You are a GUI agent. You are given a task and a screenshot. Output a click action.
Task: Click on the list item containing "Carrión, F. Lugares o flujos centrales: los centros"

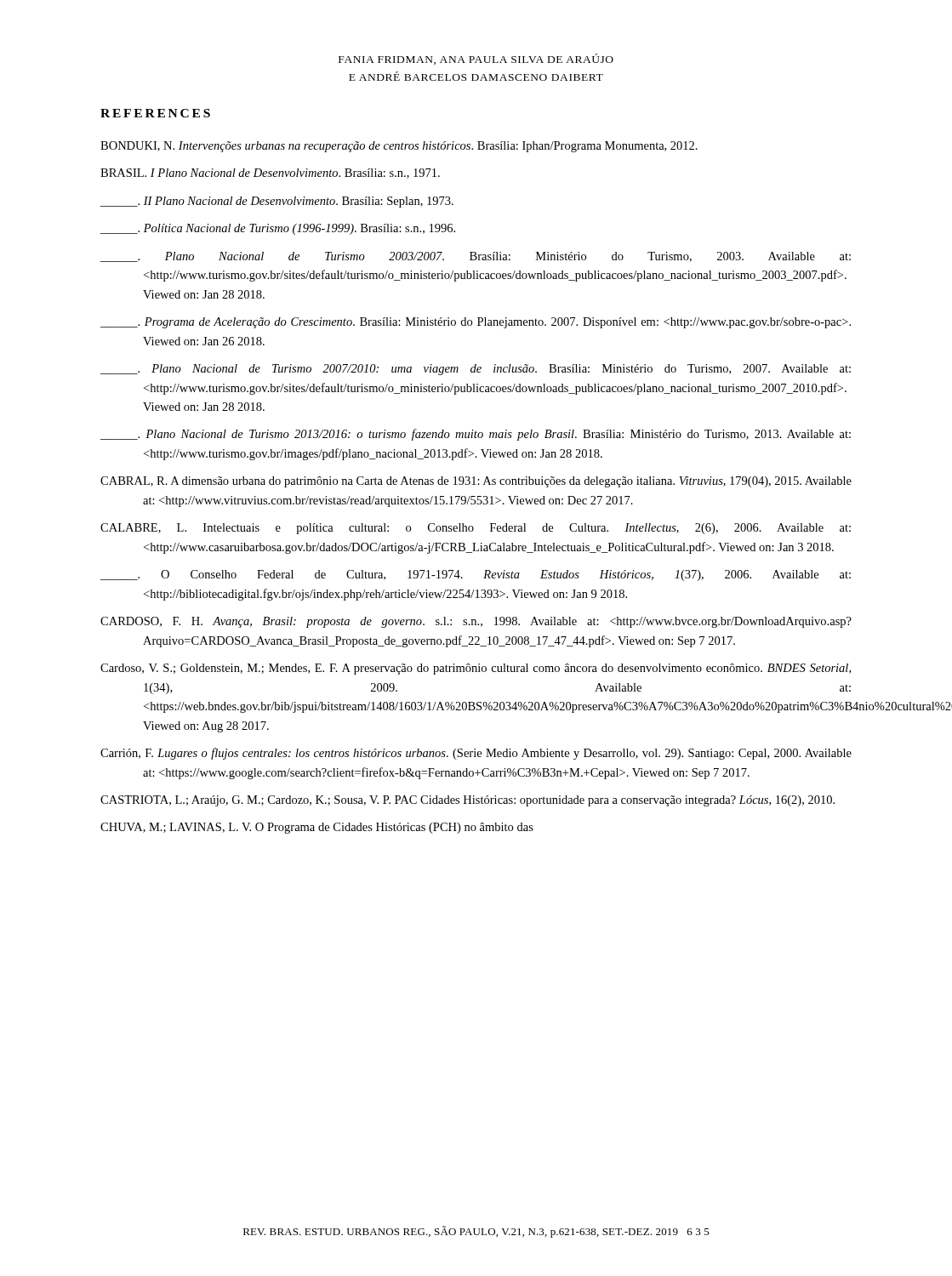[476, 762]
